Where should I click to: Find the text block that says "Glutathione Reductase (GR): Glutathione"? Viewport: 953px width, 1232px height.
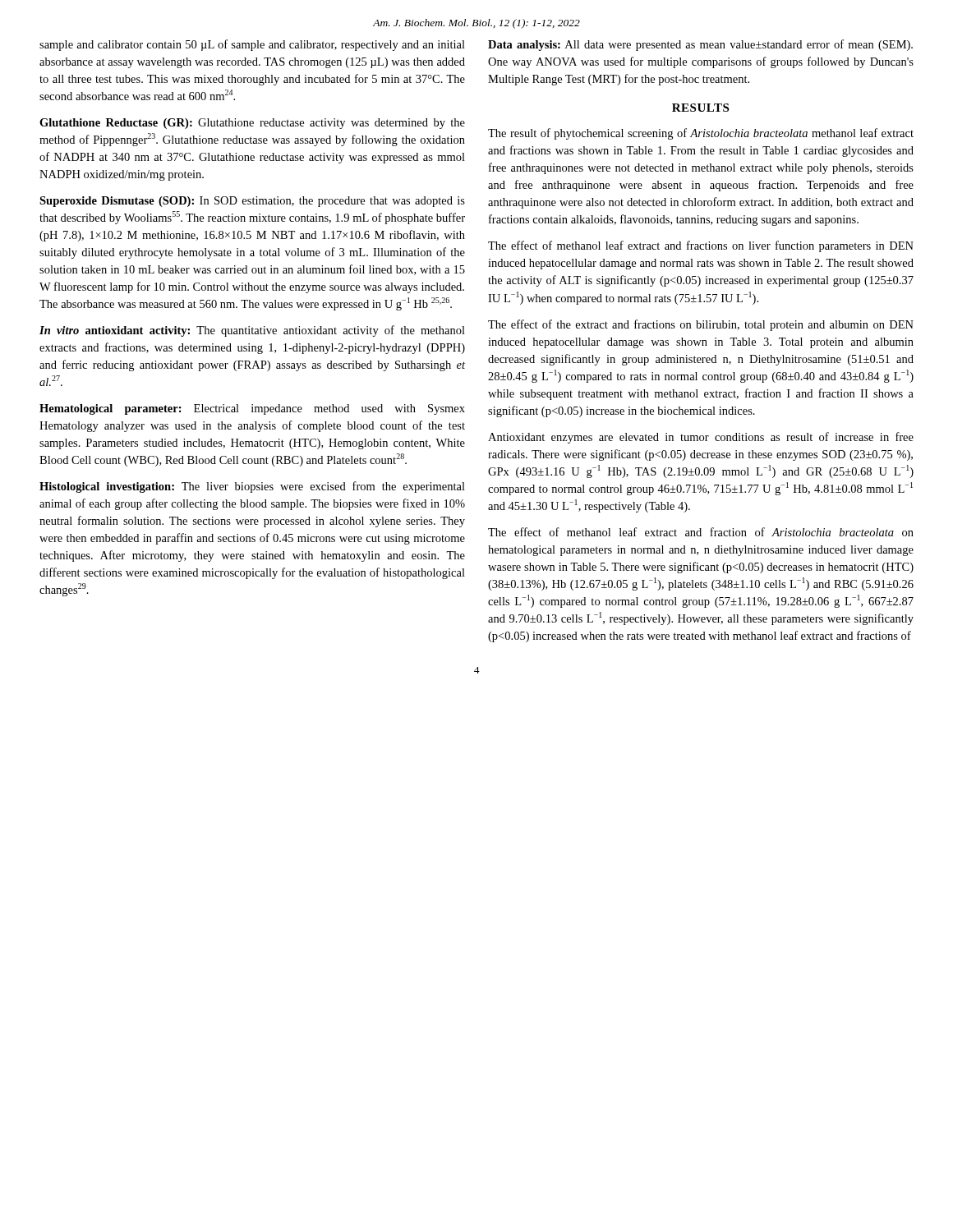[252, 148]
